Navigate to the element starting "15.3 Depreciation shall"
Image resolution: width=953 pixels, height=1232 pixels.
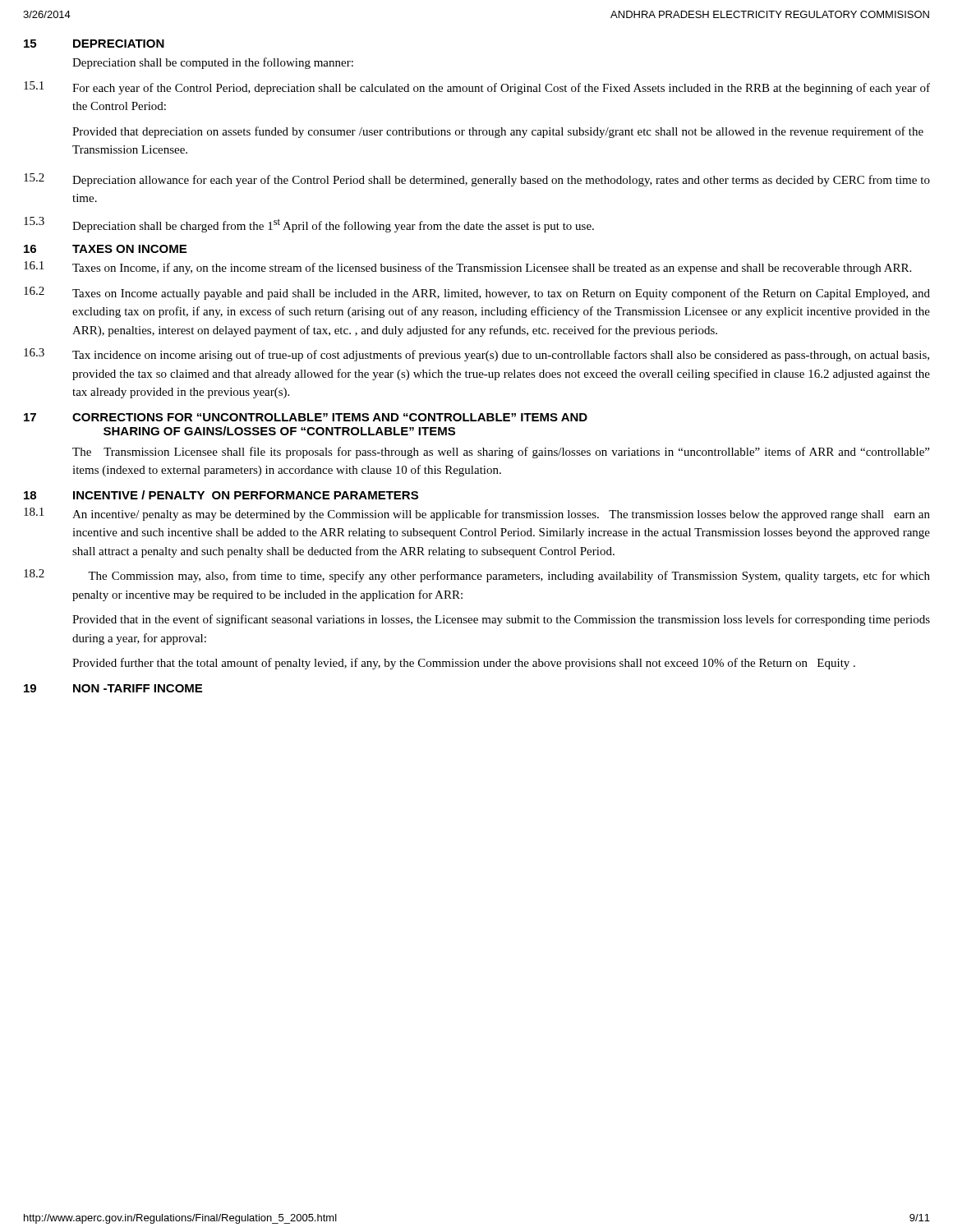click(476, 224)
